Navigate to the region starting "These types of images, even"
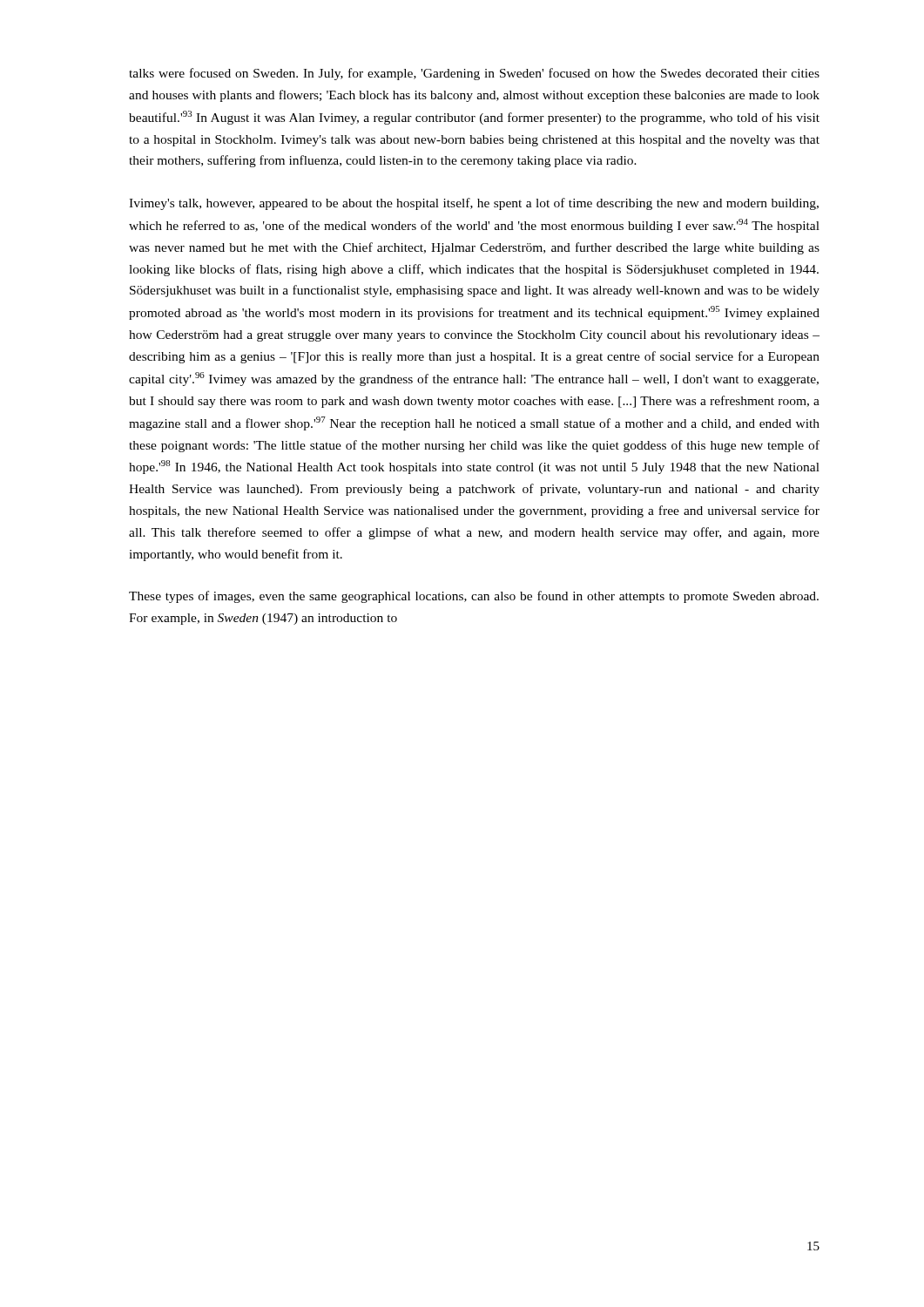 point(474,608)
